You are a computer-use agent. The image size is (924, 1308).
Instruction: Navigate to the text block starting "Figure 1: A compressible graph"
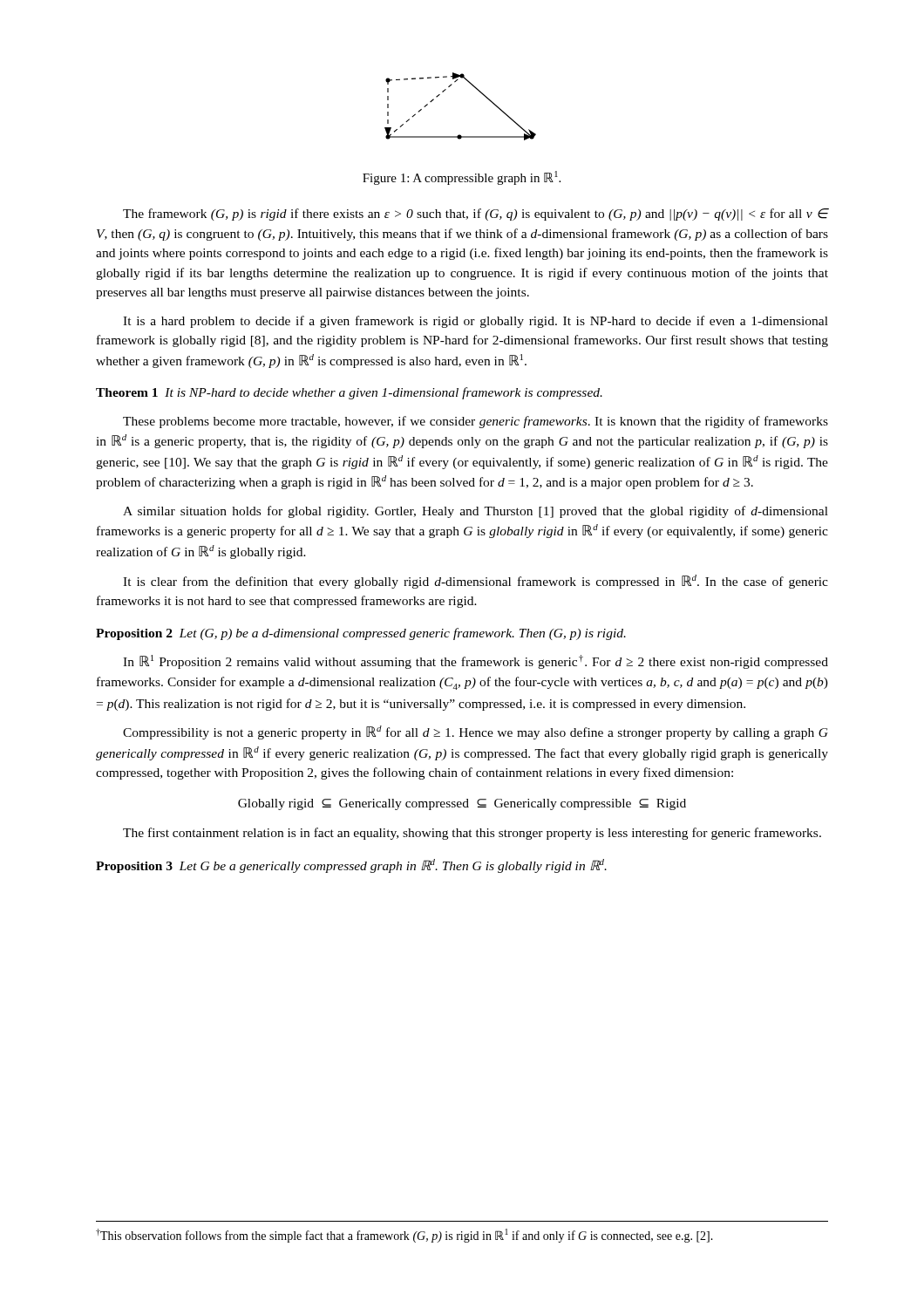(x=462, y=177)
